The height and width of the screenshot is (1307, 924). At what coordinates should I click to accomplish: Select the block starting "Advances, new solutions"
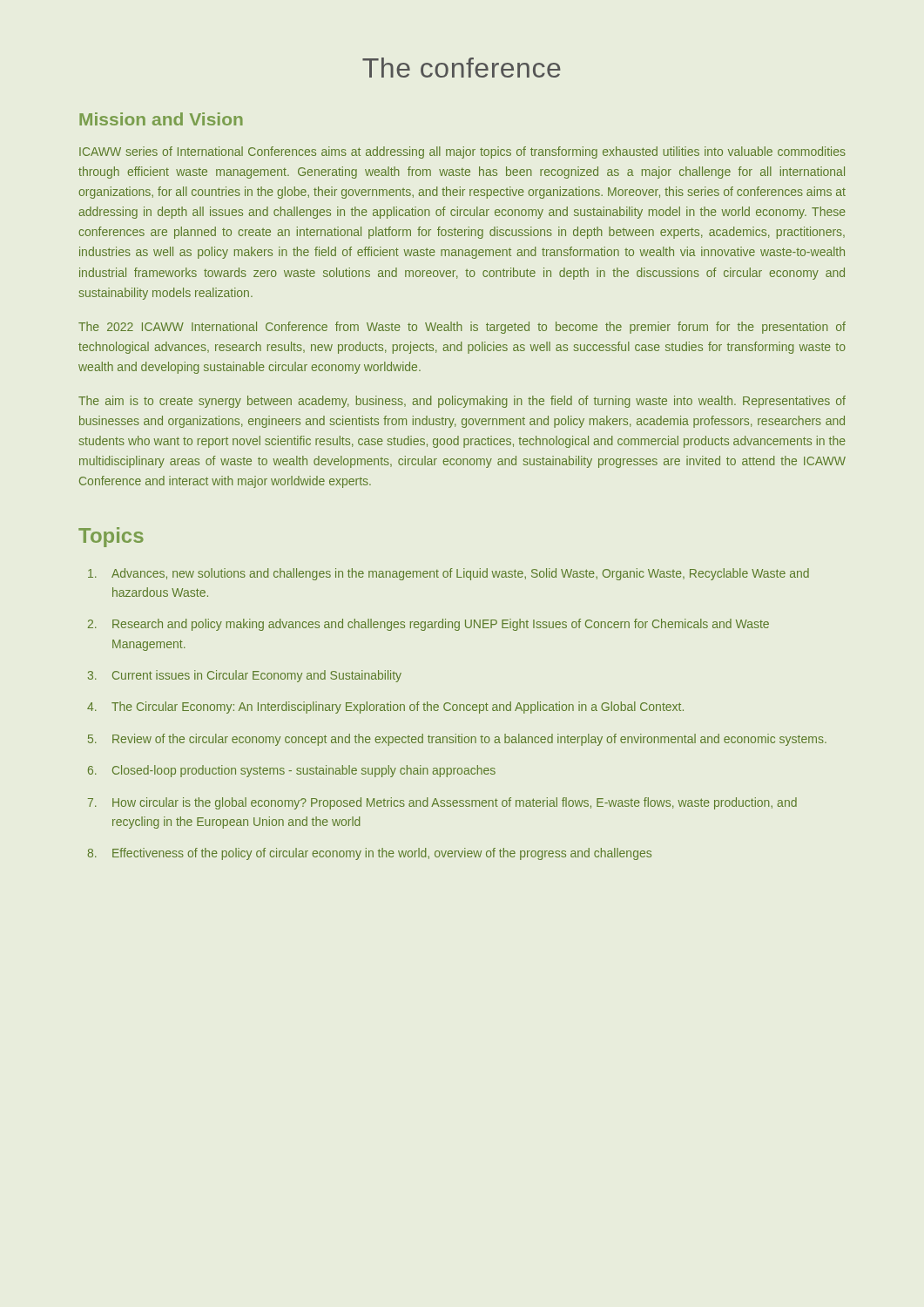pos(462,583)
